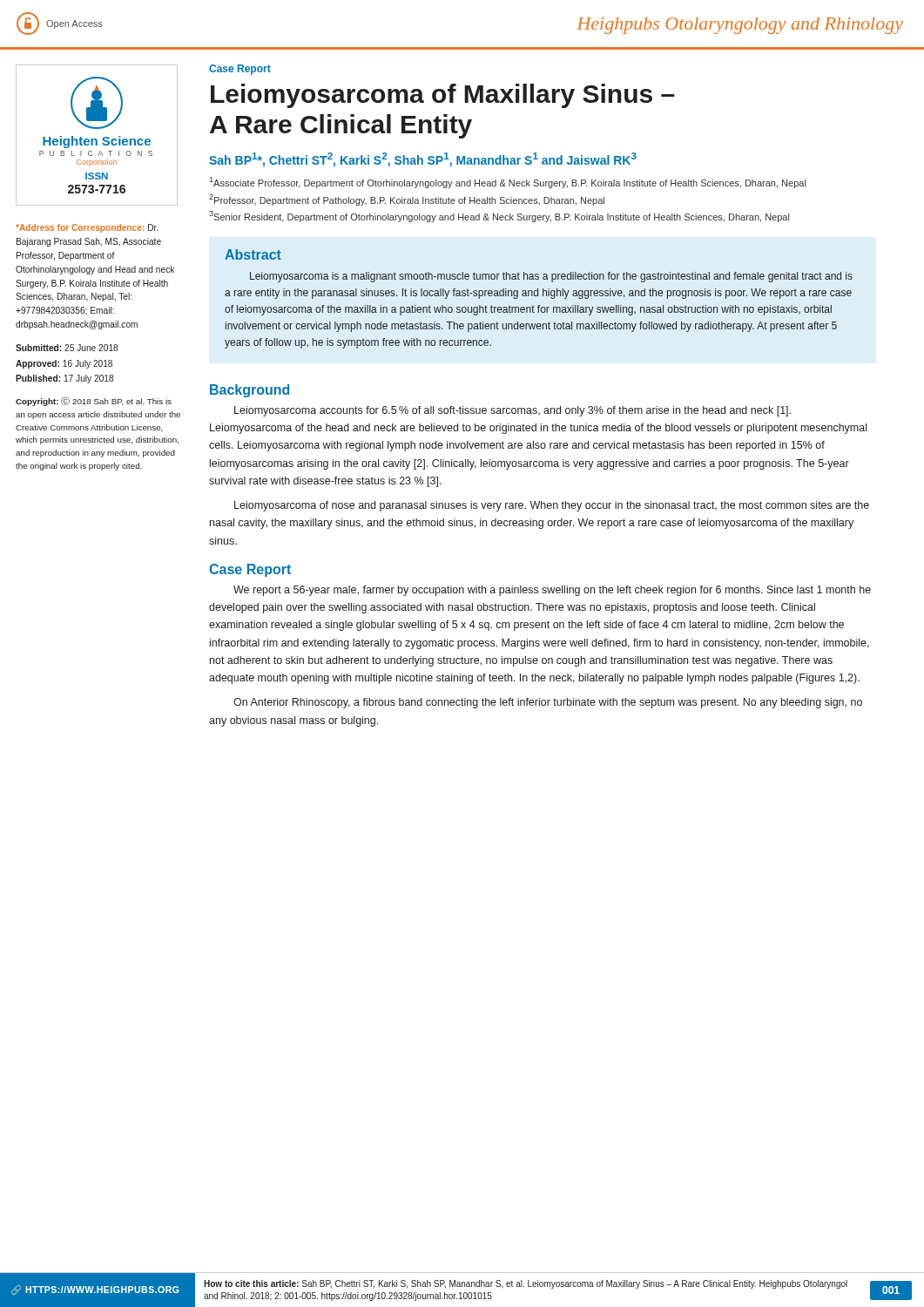Point to the block beginning "Leiomyosarcoma accounts for 6.5 % of"

tap(538, 446)
